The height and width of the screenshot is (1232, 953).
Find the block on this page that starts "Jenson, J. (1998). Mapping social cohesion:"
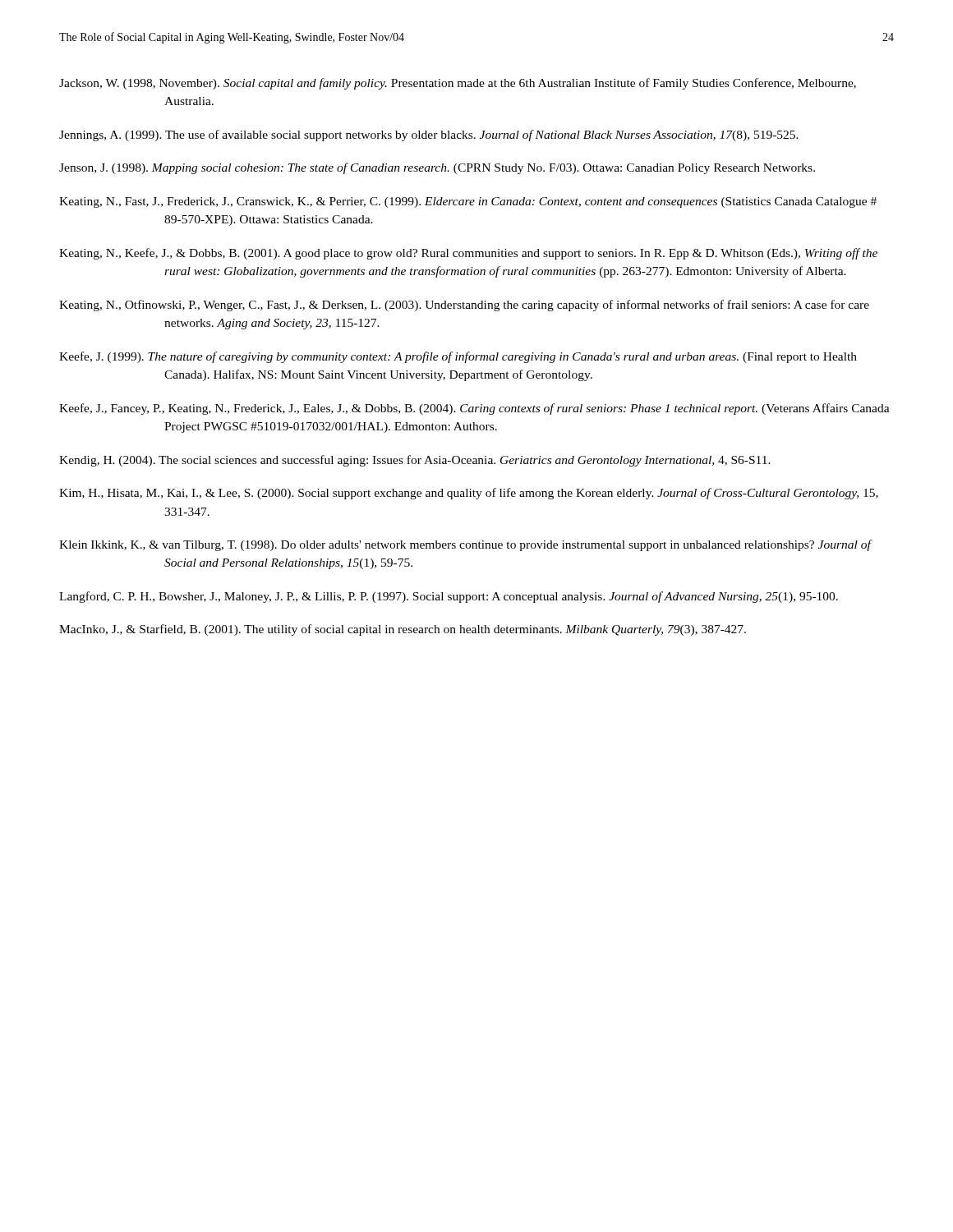click(437, 167)
